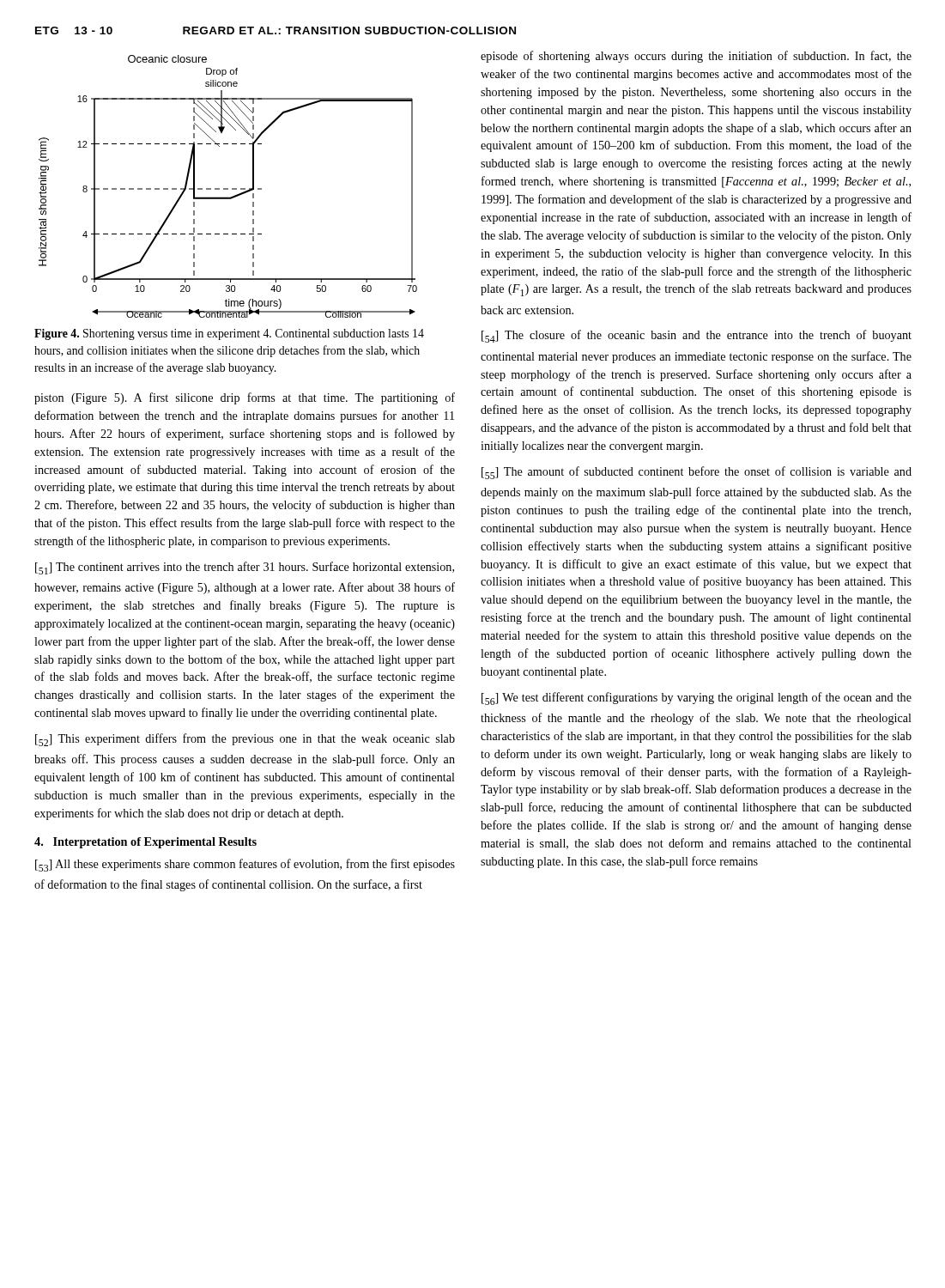Select the text block with the text "[56] We test different configurations by varying"
This screenshot has height=1288, width=945.
point(696,779)
